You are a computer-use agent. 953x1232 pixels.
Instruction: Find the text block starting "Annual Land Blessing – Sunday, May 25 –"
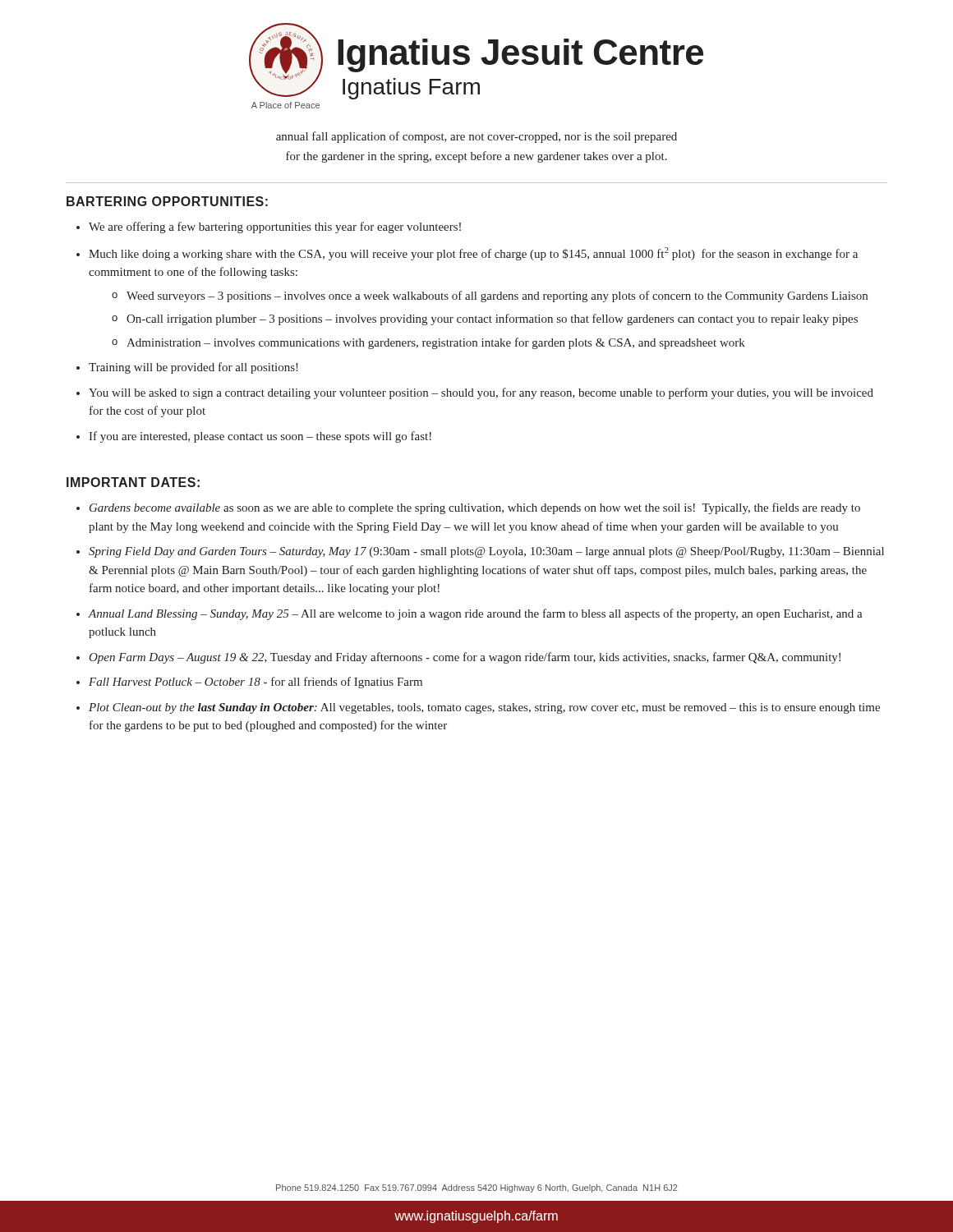[476, 622]
